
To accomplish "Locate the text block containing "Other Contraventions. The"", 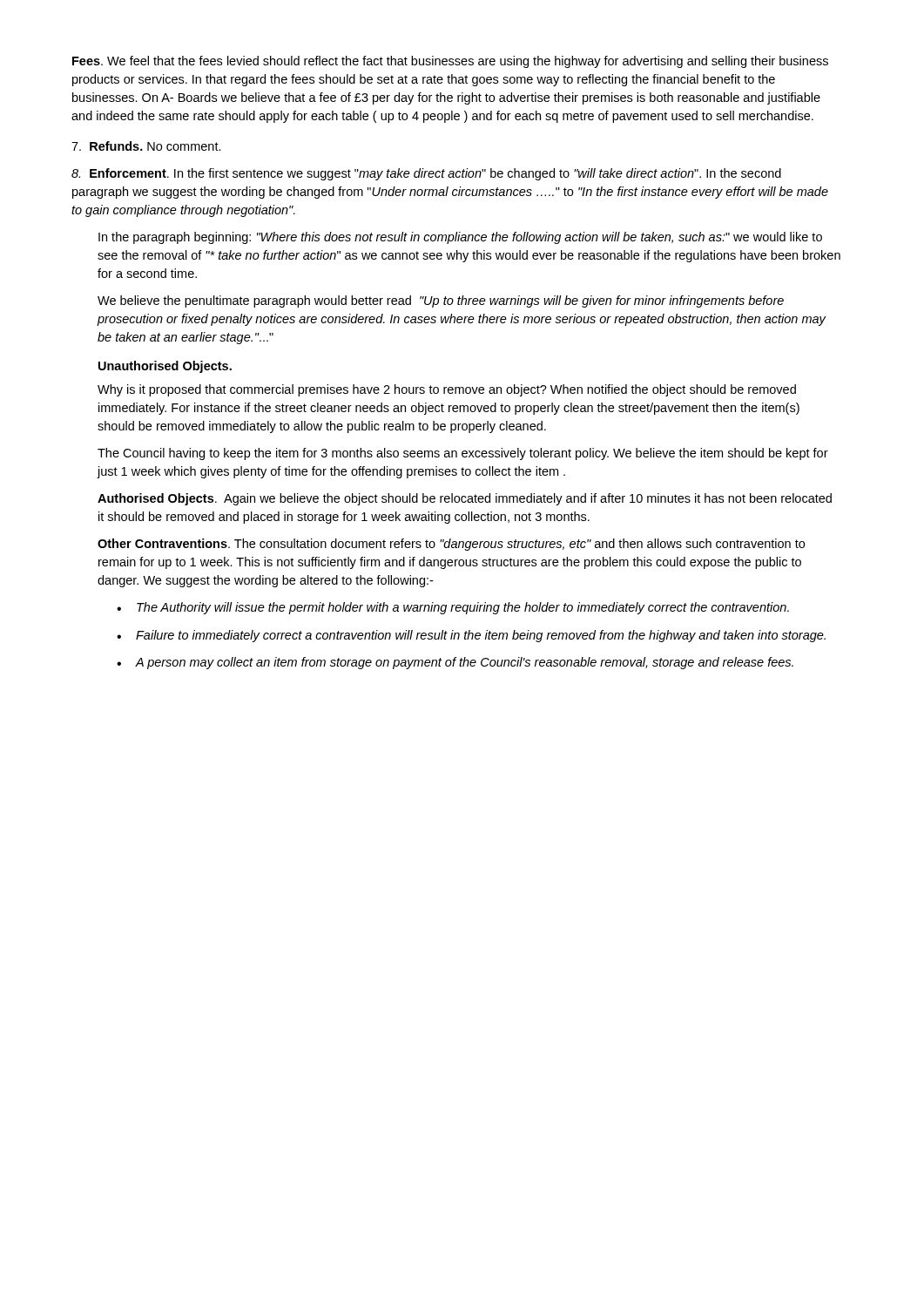I will 451,562.
